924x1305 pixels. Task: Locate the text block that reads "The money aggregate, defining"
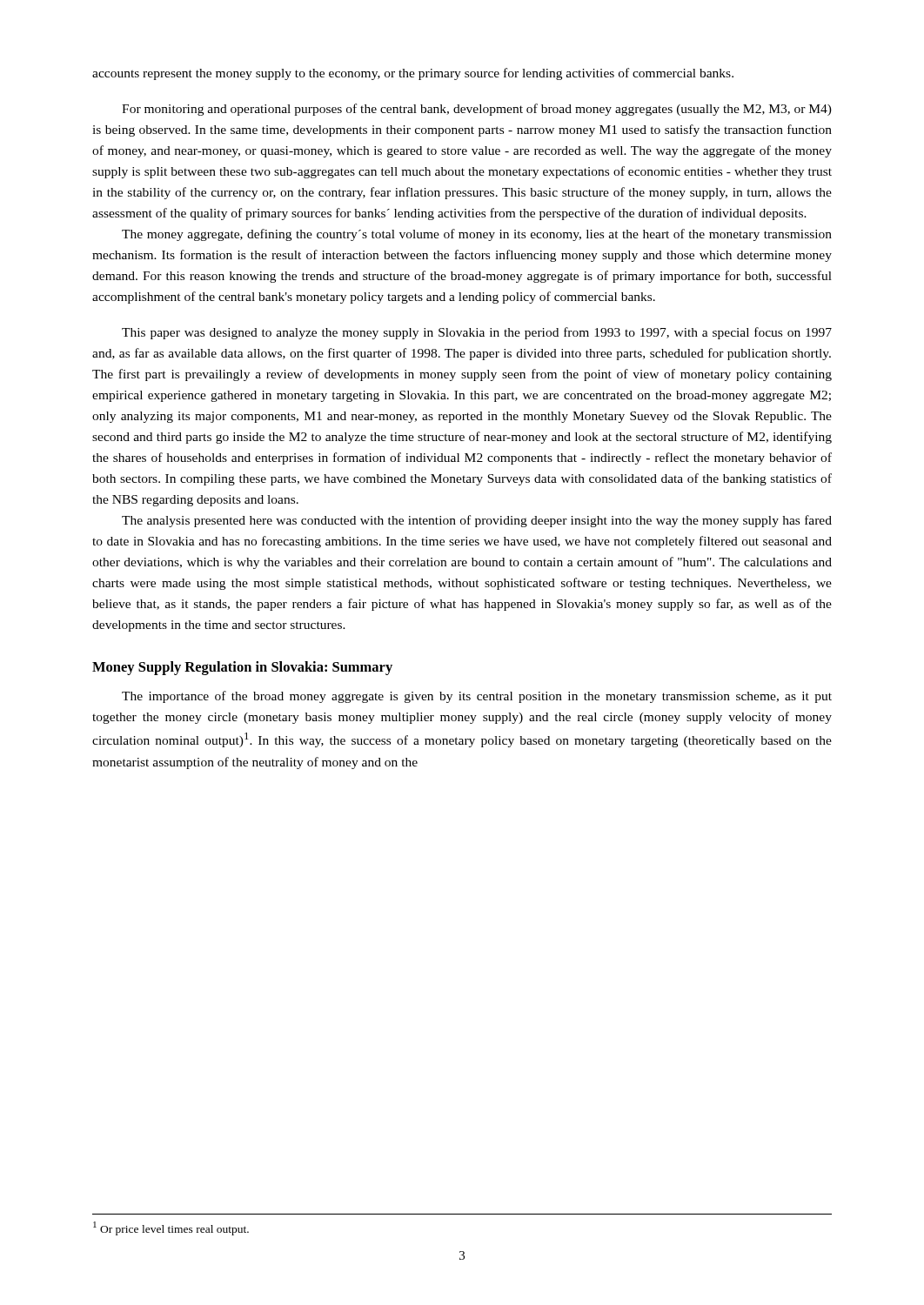click(x=462, y=265)
